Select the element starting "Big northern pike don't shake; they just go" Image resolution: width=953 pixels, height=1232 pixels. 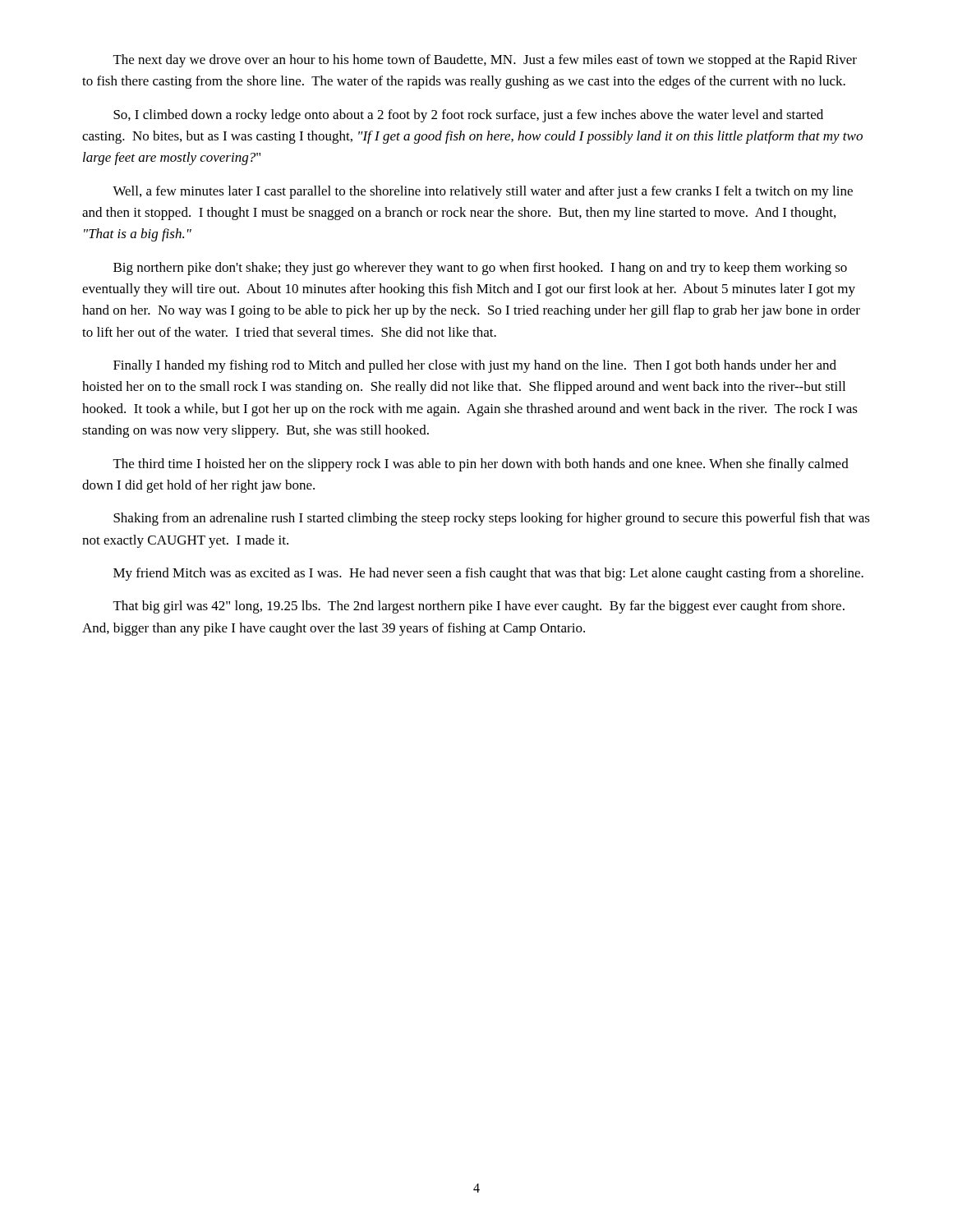tap(476, 300)
